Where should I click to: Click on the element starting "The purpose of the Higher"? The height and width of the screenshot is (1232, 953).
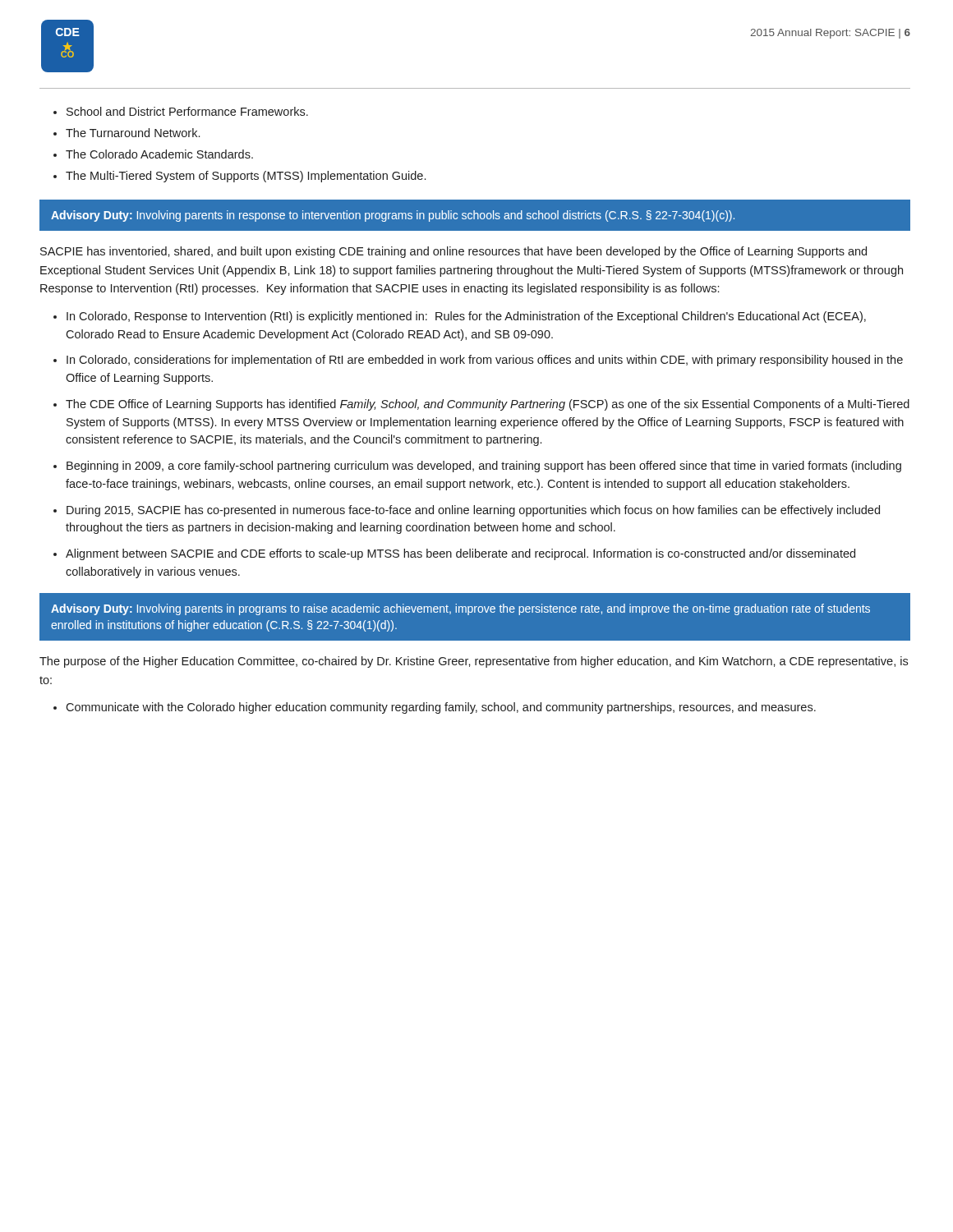[474, 671]
